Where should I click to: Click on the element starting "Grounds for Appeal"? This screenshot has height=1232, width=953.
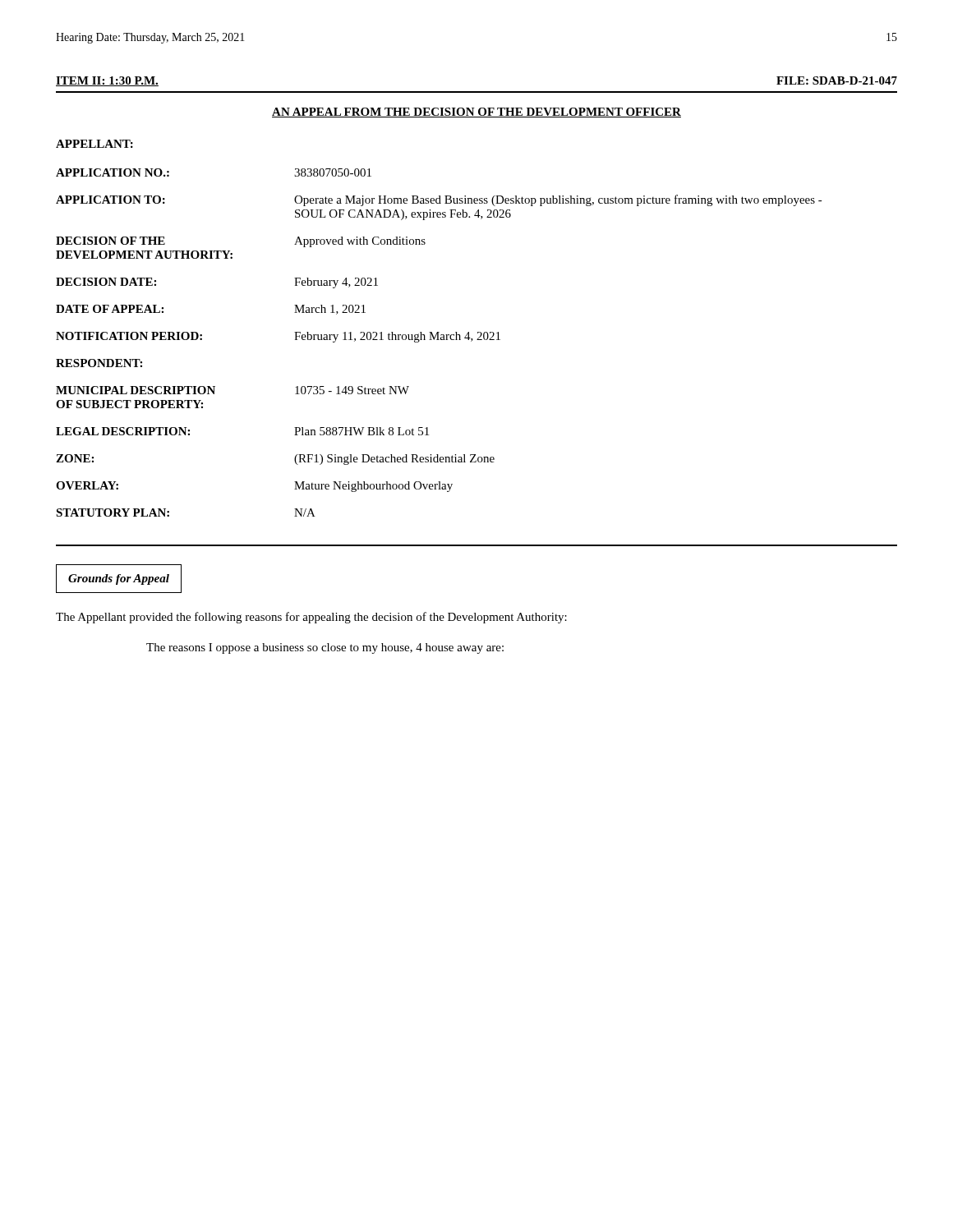coord(119,578)
